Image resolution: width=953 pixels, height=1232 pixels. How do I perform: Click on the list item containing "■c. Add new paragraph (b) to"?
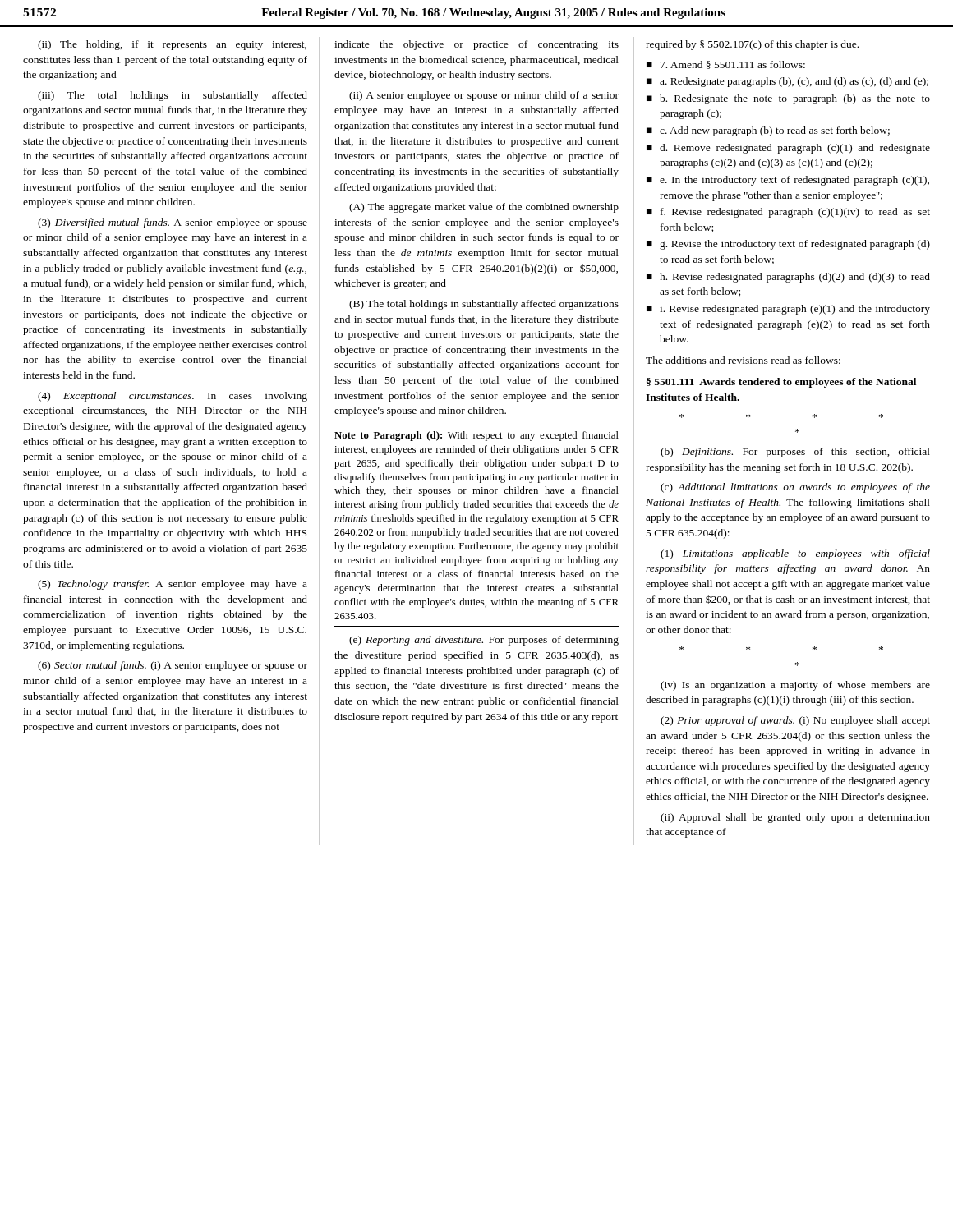788,131
